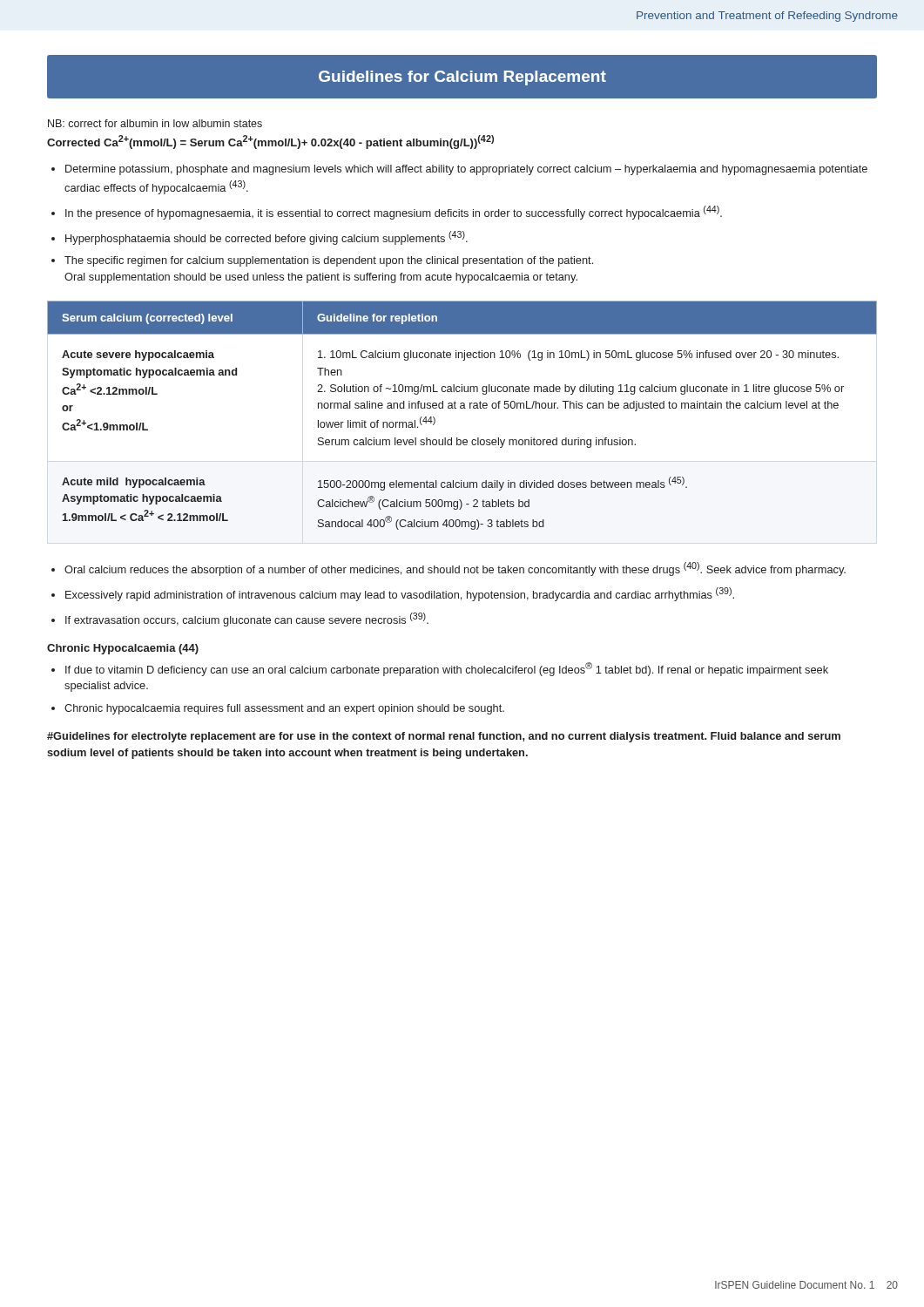Locate the block of text that opens with "In the presence of hypomagnesaemia, it"
Screen dimensions: 1307x924
[x=394, y=212]
